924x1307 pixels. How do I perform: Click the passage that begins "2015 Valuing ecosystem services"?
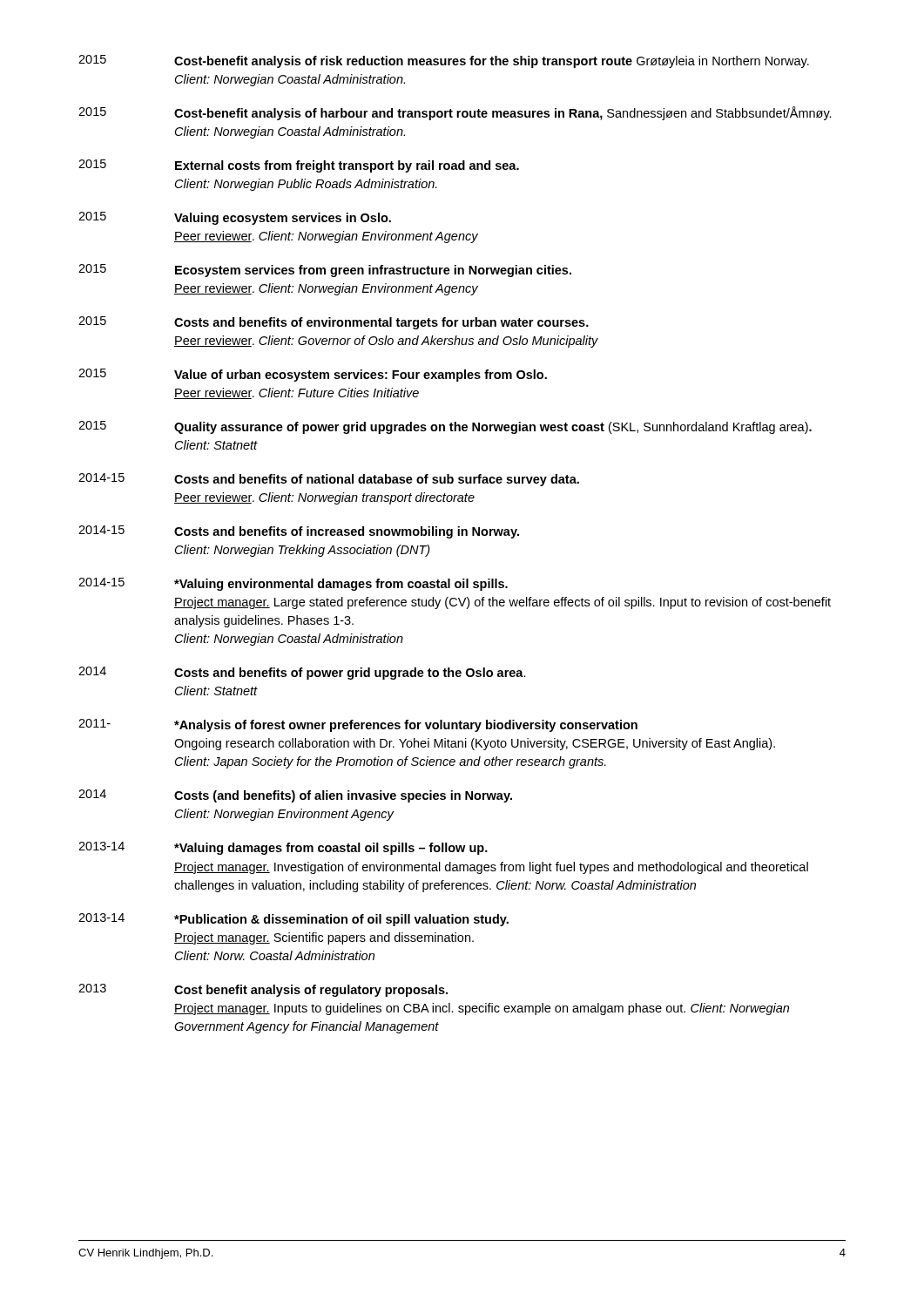[462, 228]
